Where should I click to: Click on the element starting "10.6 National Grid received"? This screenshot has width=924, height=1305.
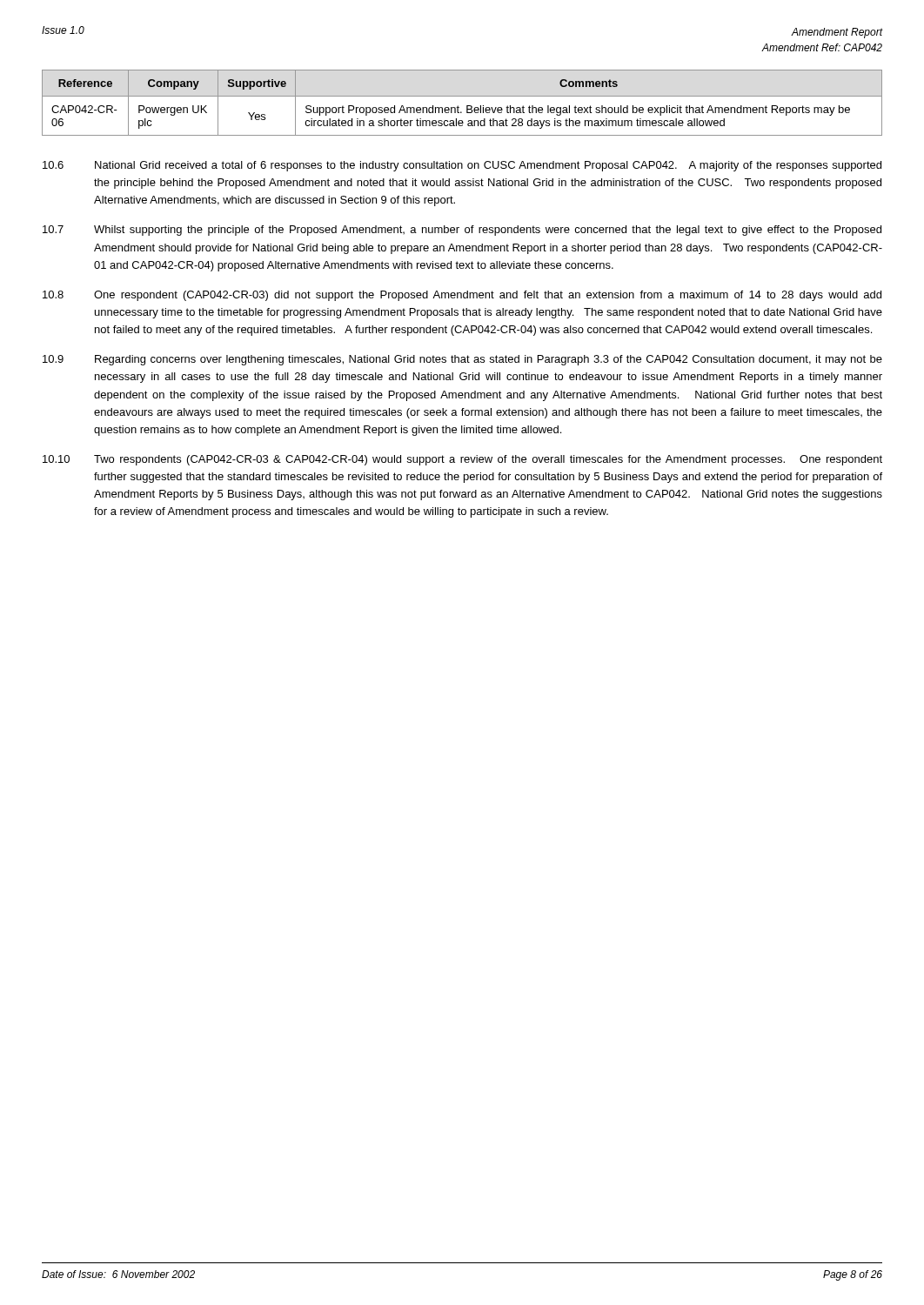462,183
